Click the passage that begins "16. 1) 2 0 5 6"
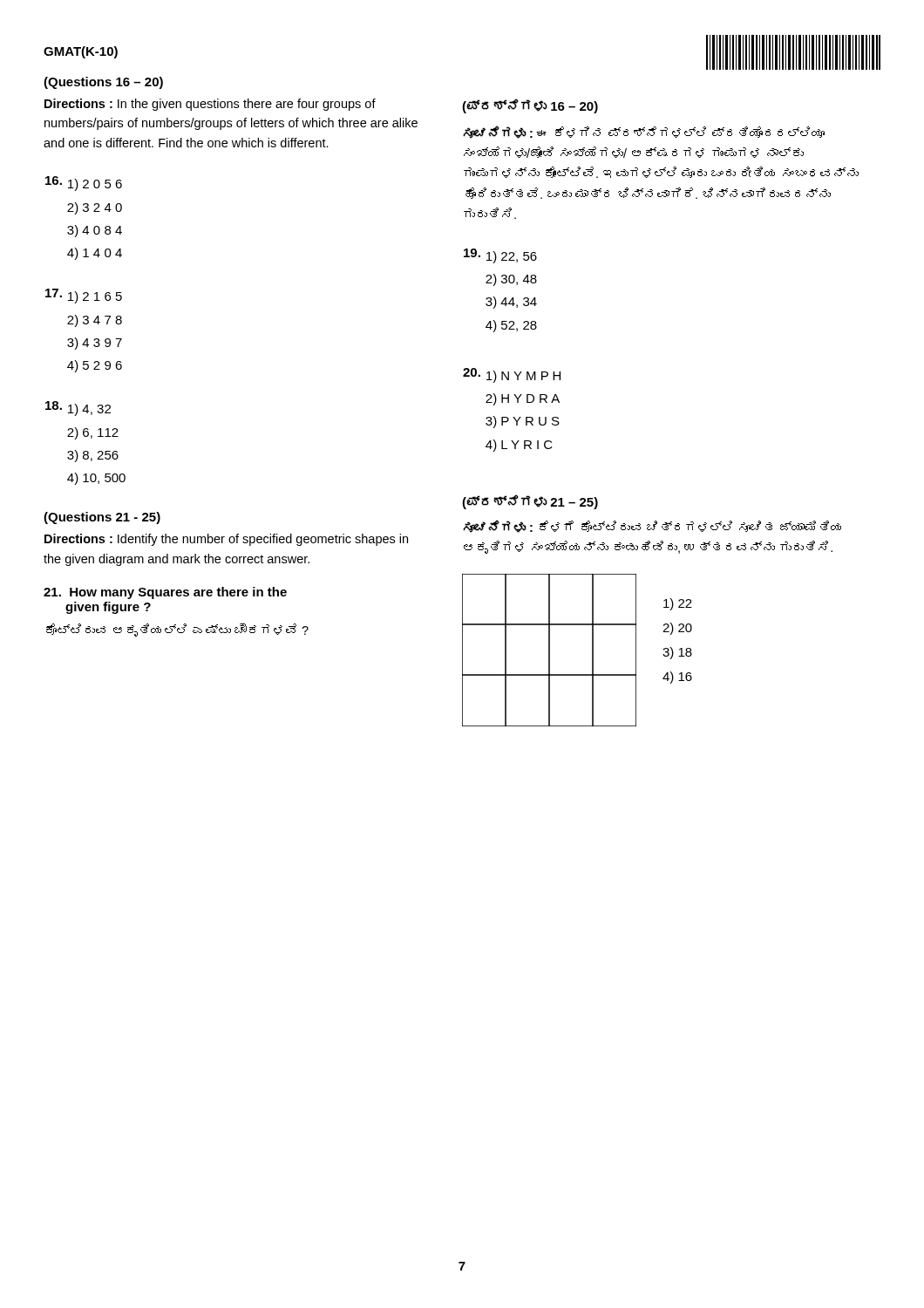Image resolution: width=924 pixels, height=1308 pixels. (x=83, y=219)
